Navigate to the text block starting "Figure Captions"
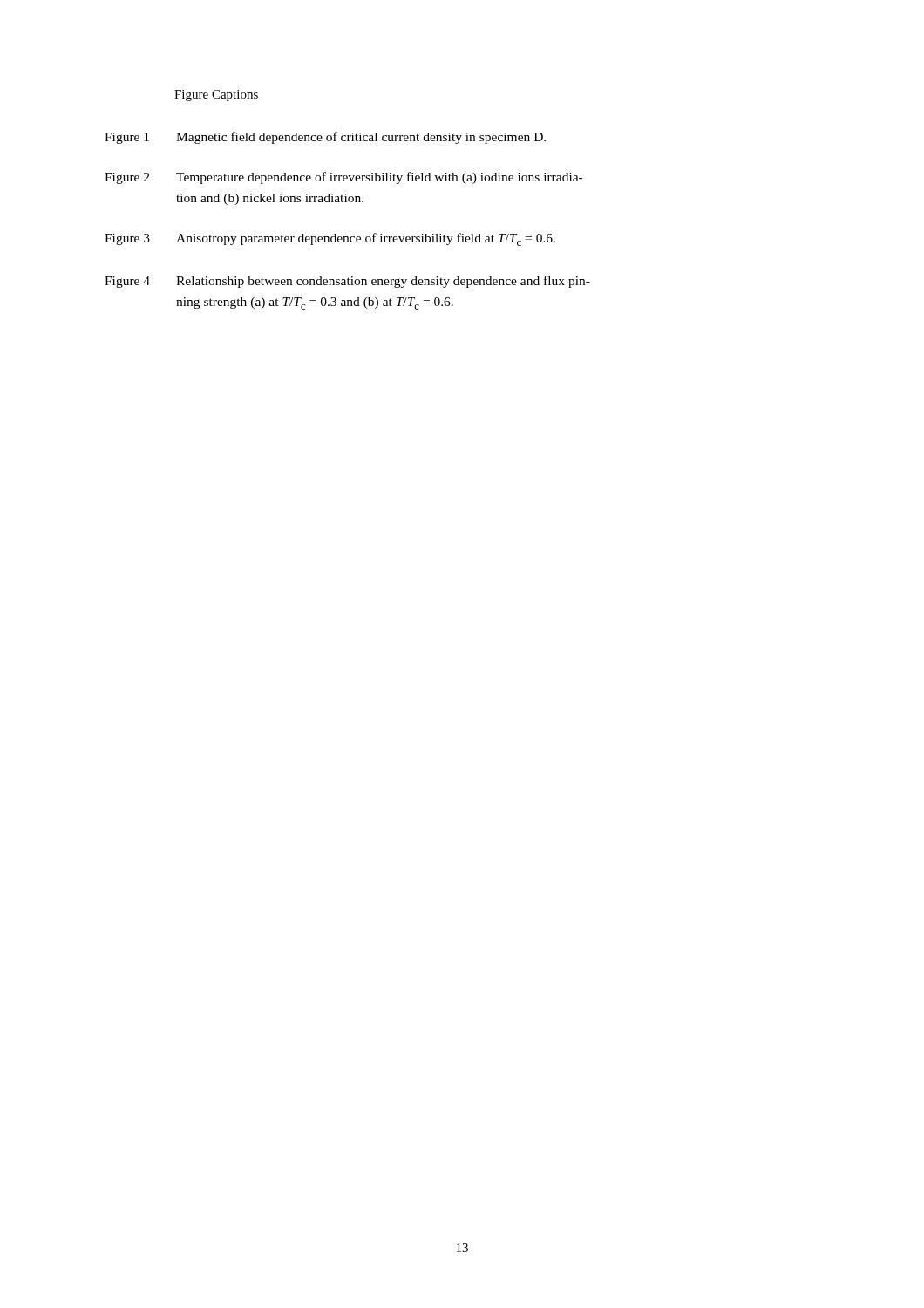The image size is (924, 1308). tap(216, 94)
